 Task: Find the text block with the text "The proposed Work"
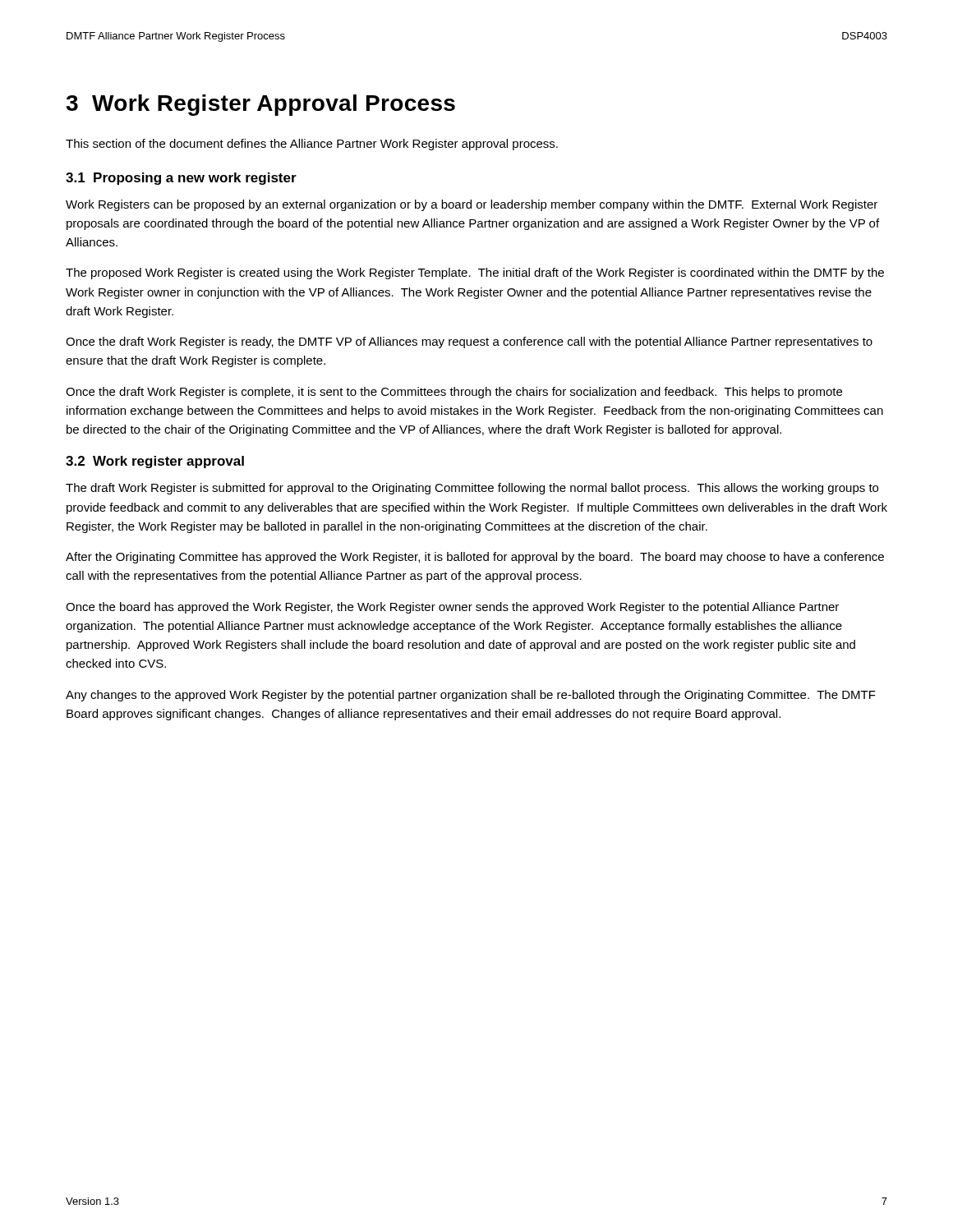475,292
